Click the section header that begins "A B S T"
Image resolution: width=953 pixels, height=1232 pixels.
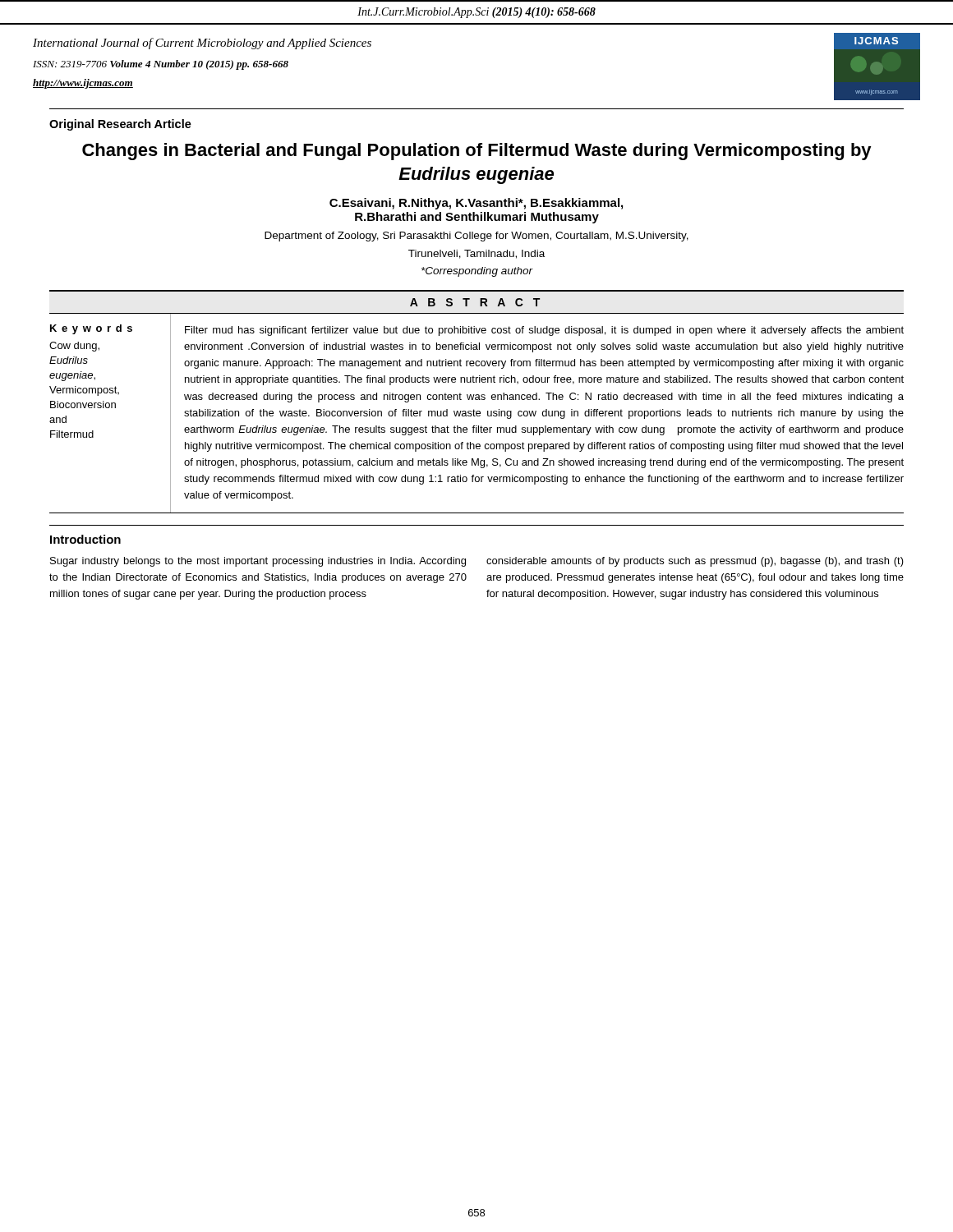tap(476, 302)
